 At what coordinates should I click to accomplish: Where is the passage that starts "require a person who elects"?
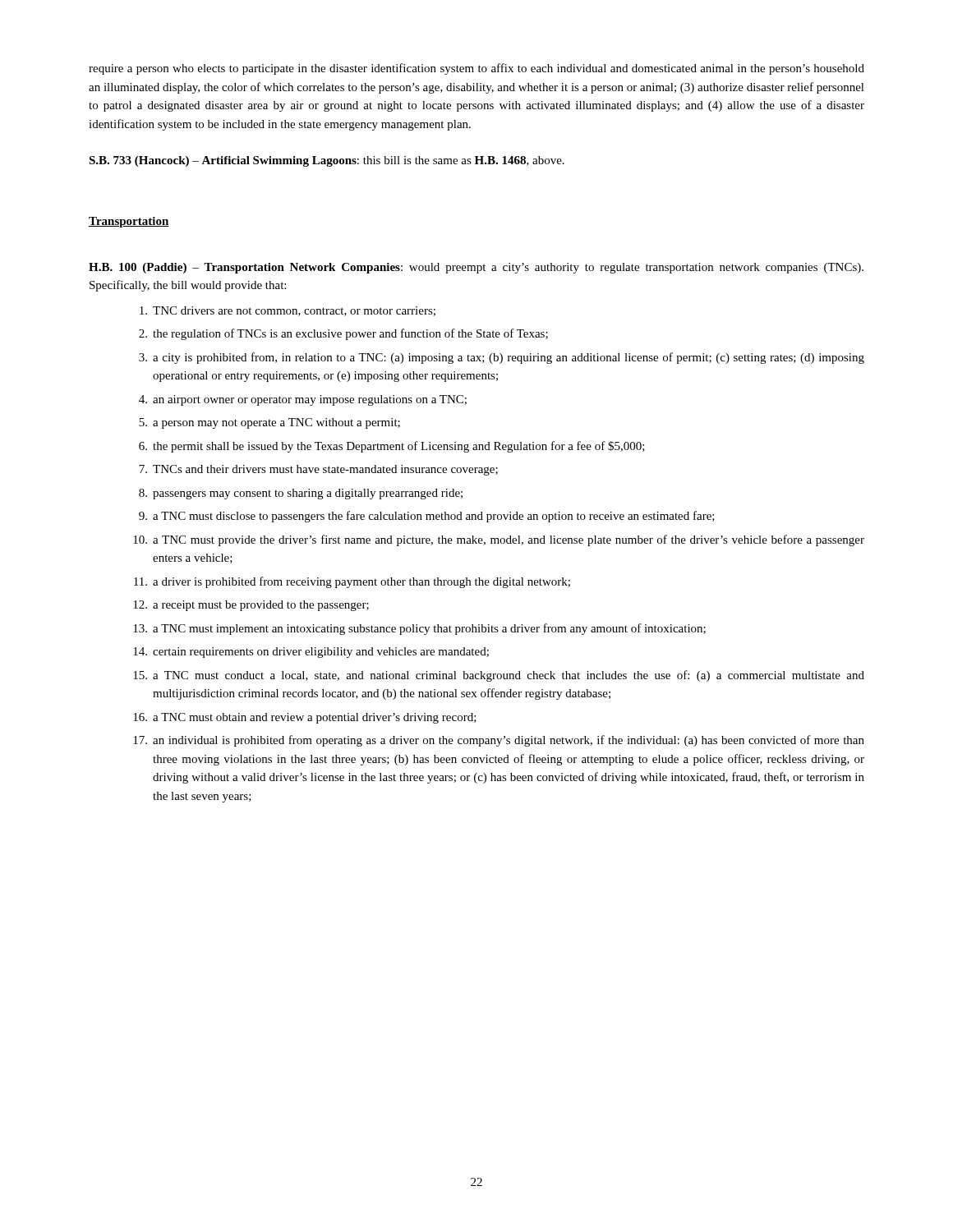coord(476,96)
